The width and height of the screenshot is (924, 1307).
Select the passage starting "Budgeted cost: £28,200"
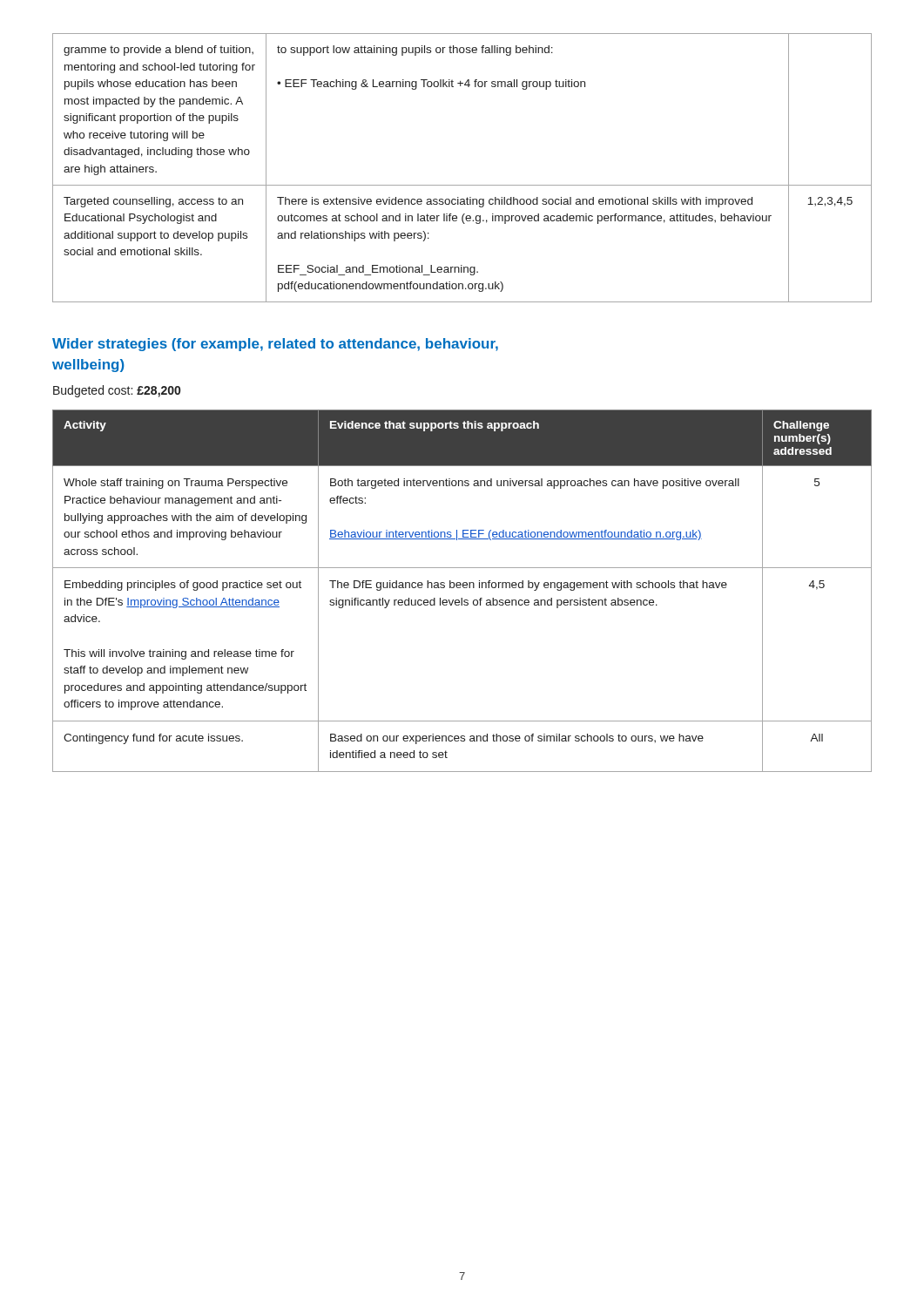pos(117,391)
